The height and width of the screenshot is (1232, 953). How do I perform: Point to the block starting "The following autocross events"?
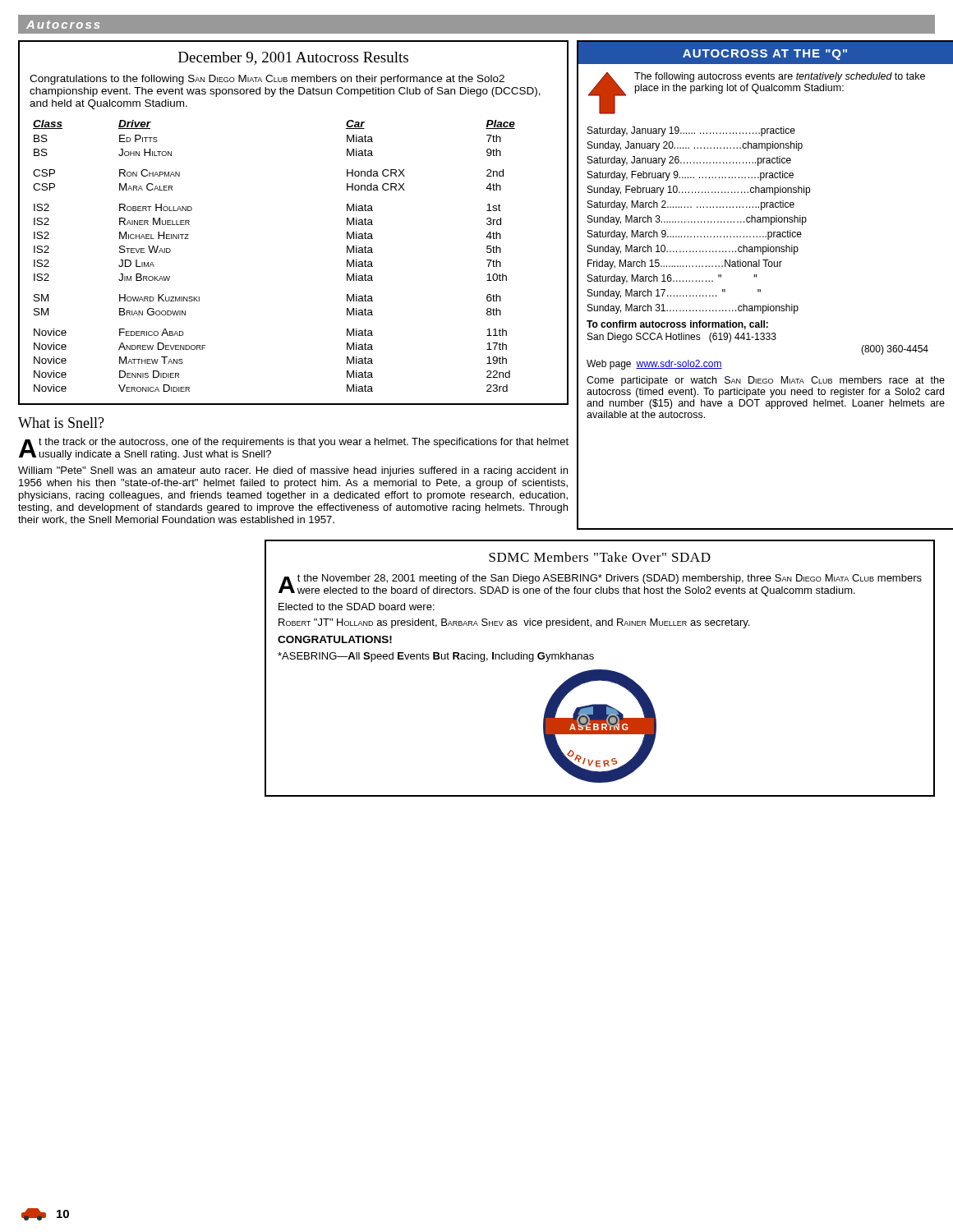click(780, 82)
